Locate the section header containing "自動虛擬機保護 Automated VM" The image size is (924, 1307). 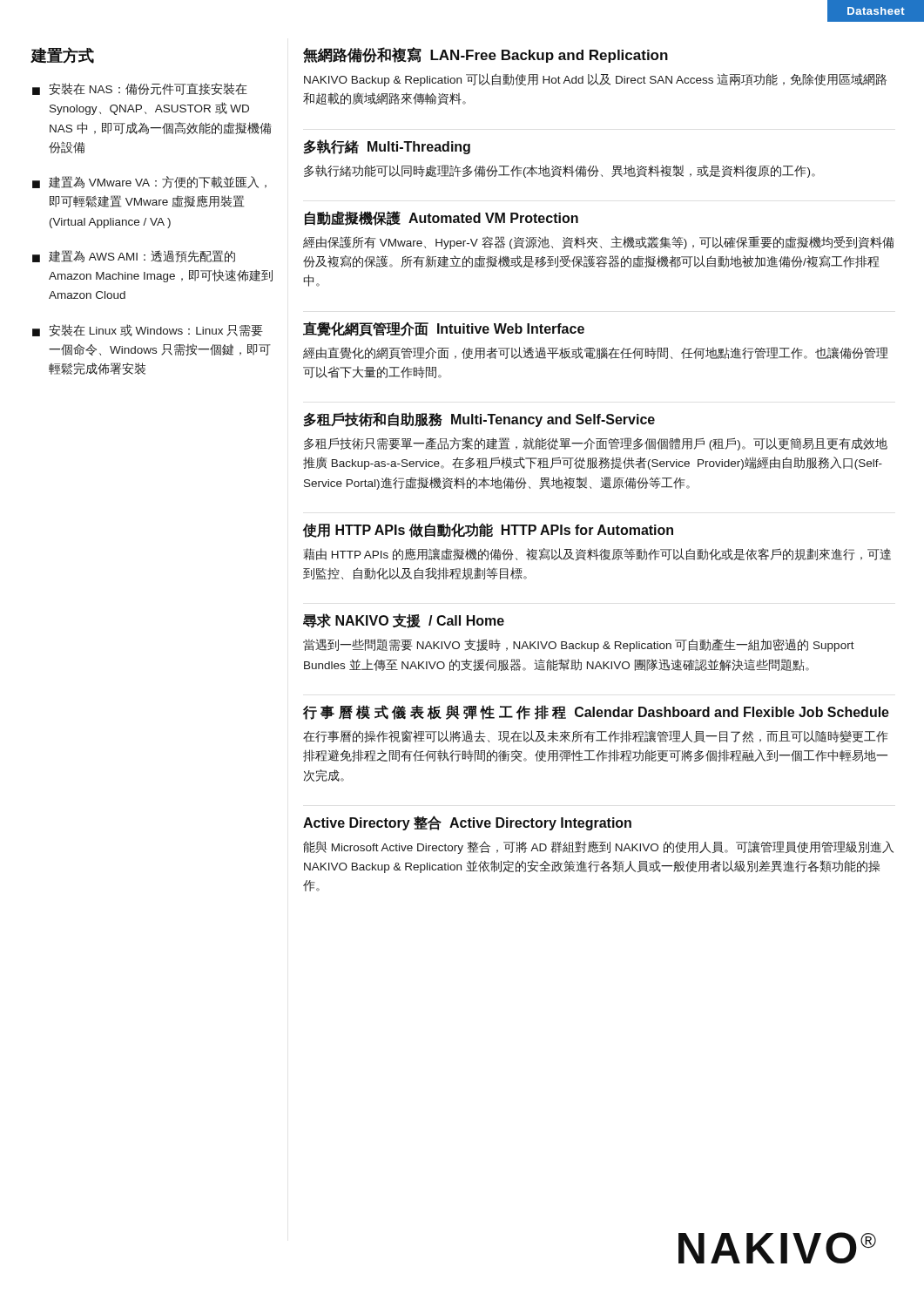pos(441,218)
